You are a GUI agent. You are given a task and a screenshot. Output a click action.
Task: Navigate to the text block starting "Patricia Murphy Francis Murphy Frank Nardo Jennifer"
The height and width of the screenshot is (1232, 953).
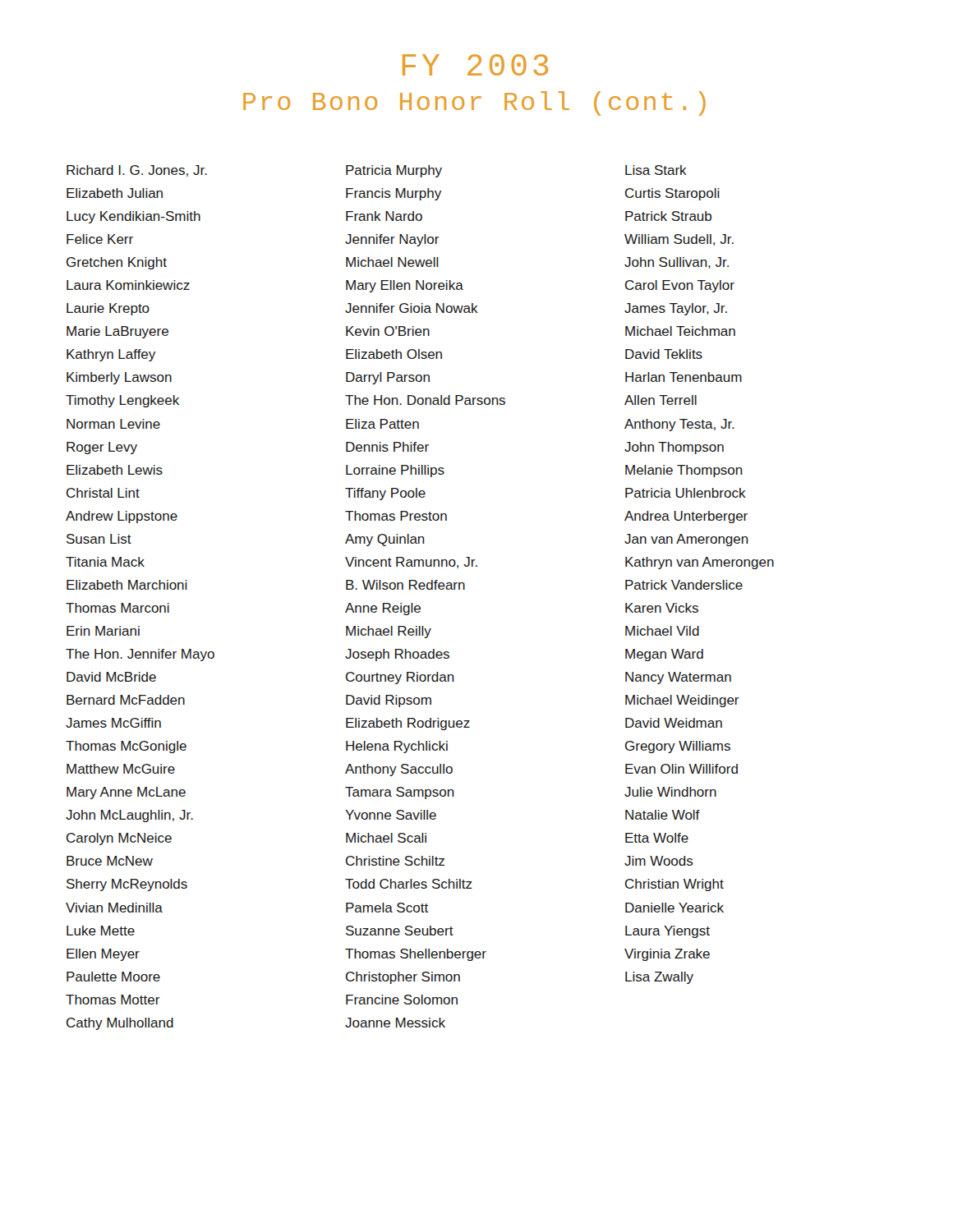394,171
